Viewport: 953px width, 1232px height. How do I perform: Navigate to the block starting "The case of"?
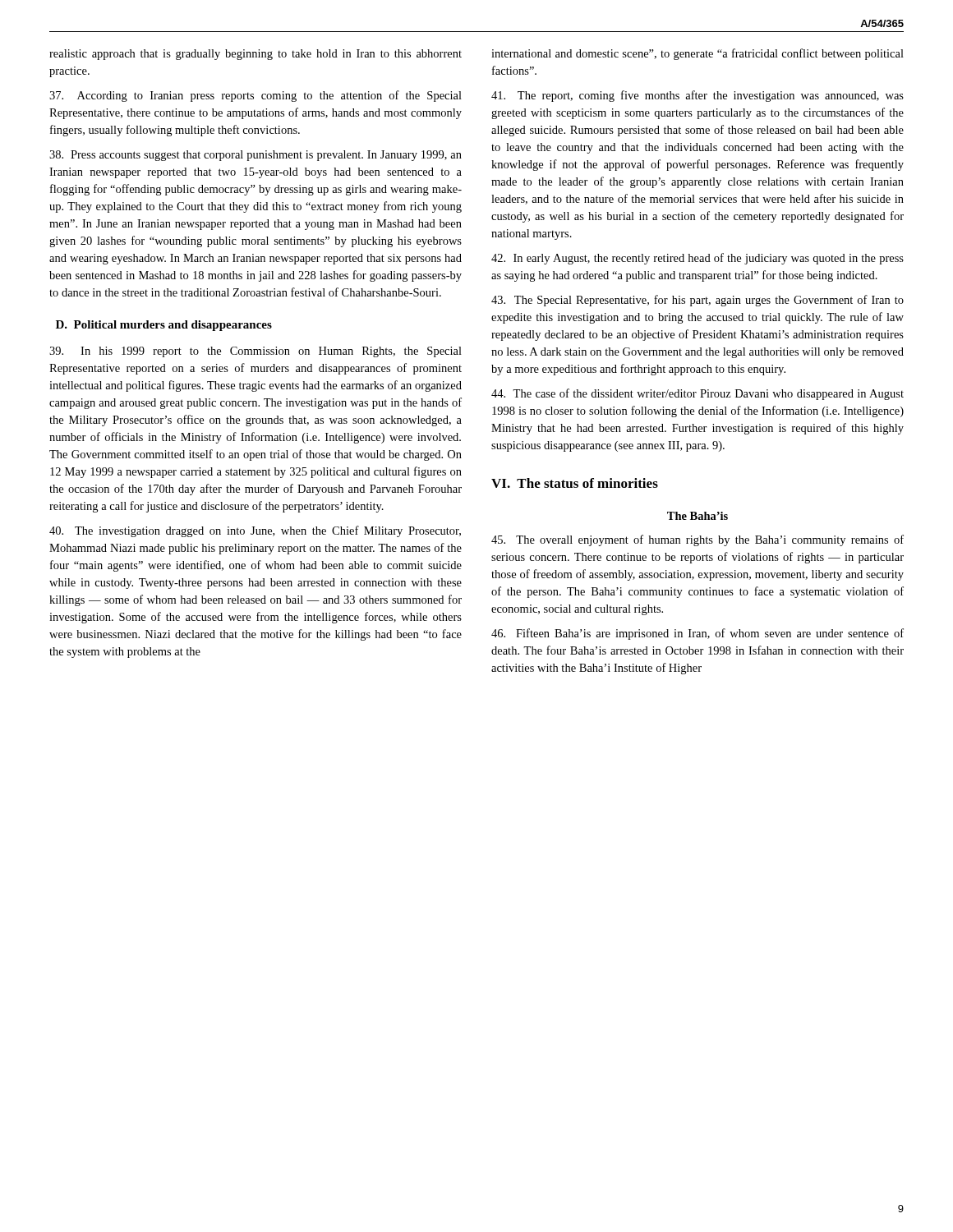(x=698, y=420)
